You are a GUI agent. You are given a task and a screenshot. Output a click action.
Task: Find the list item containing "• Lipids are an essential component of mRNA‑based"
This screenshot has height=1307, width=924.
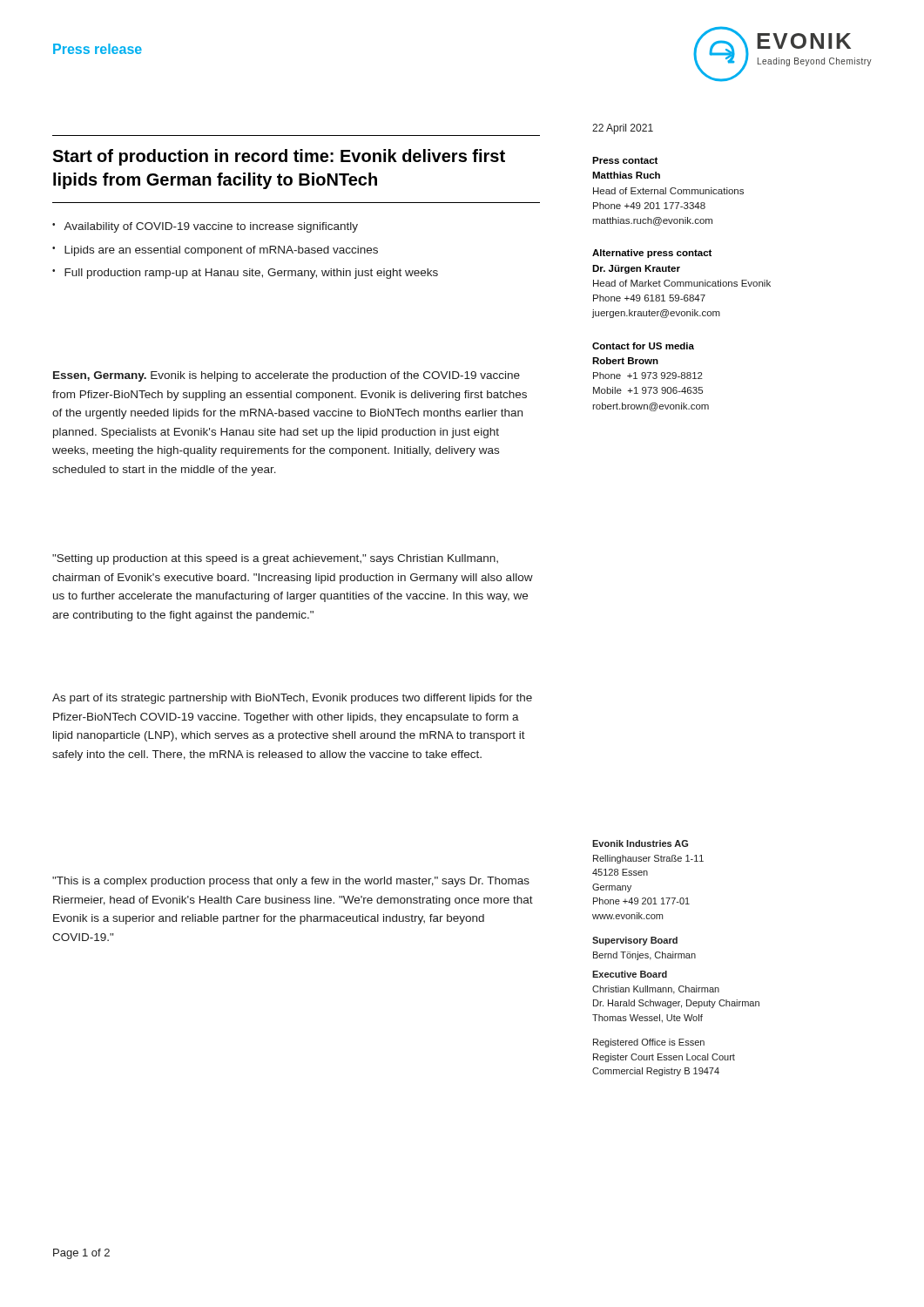pos(215,250)
